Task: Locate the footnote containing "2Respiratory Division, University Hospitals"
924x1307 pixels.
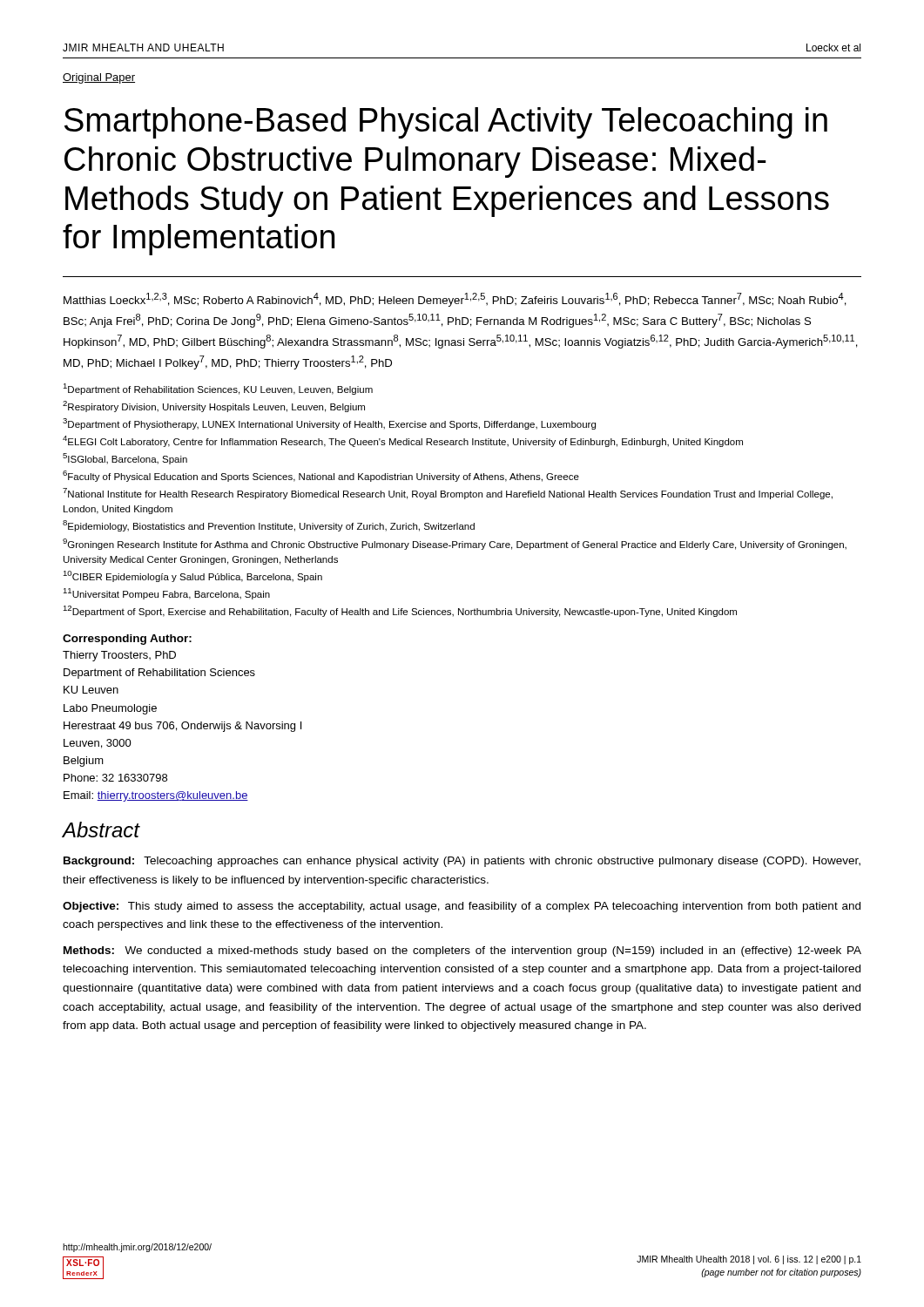Action: coord(214,405)
